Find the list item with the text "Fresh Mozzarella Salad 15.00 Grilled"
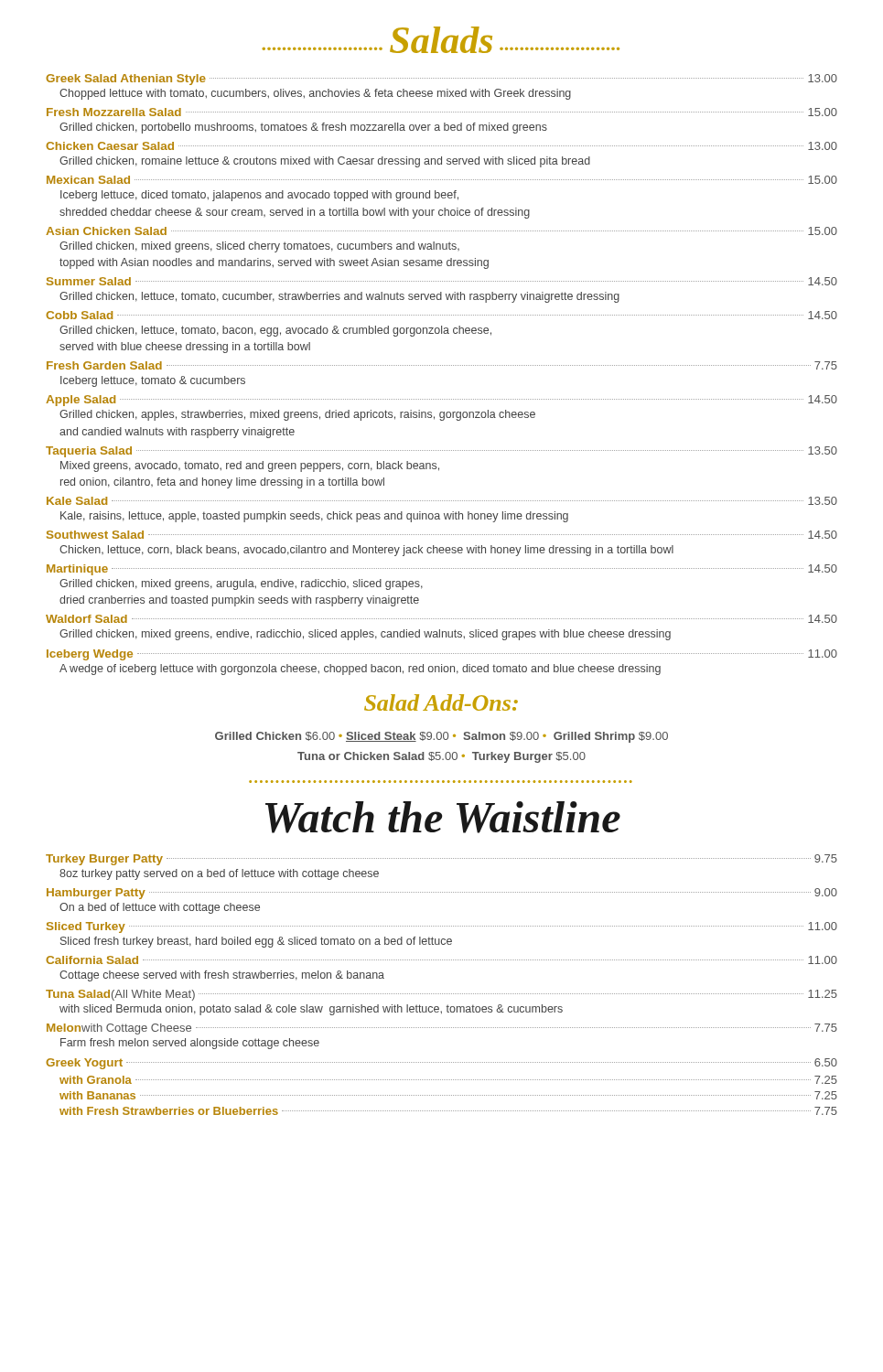Screen dimensions: 1372x883 tap(442, 120)
